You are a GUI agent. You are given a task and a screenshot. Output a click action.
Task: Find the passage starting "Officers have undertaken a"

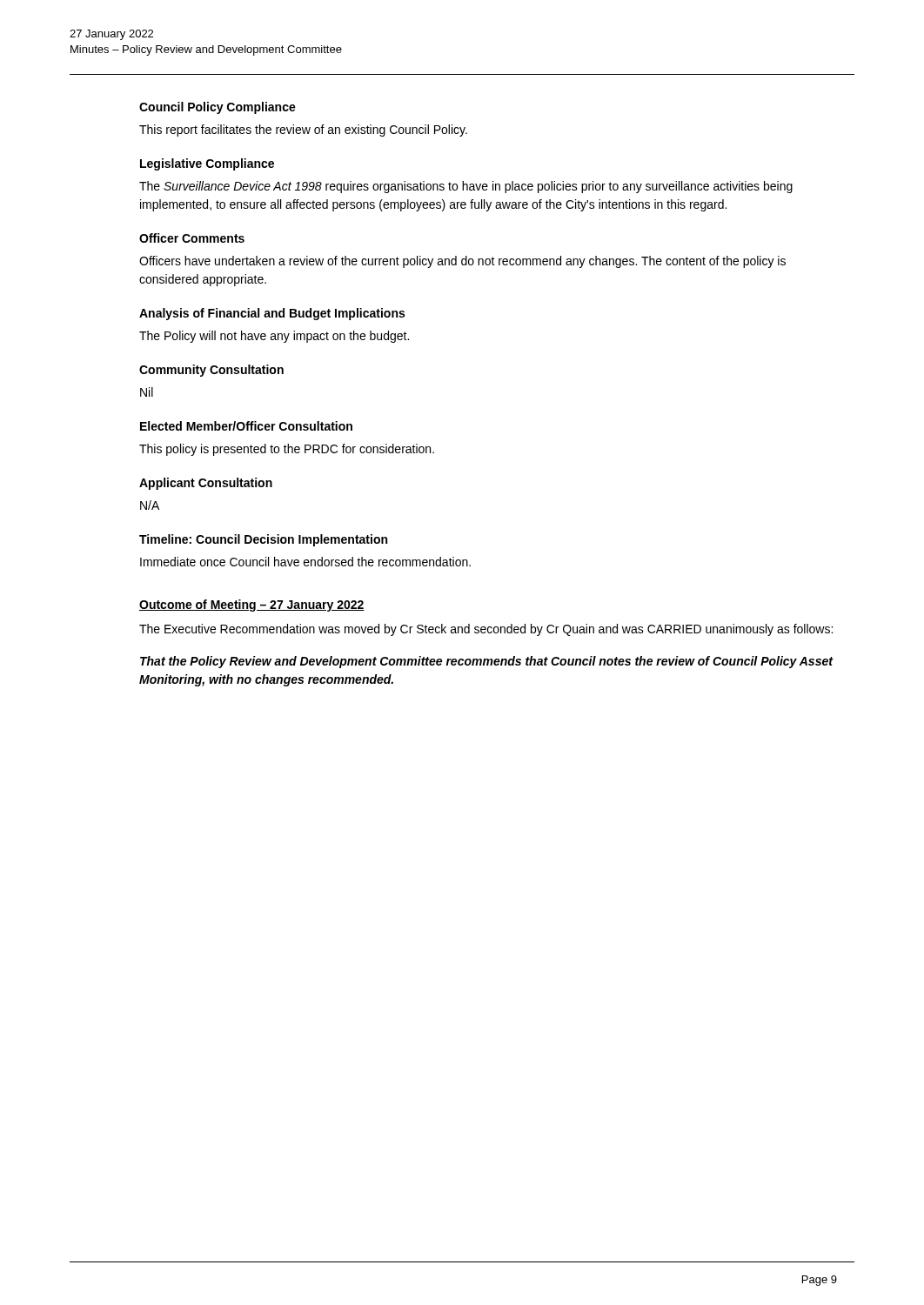[x=463, y=270]
